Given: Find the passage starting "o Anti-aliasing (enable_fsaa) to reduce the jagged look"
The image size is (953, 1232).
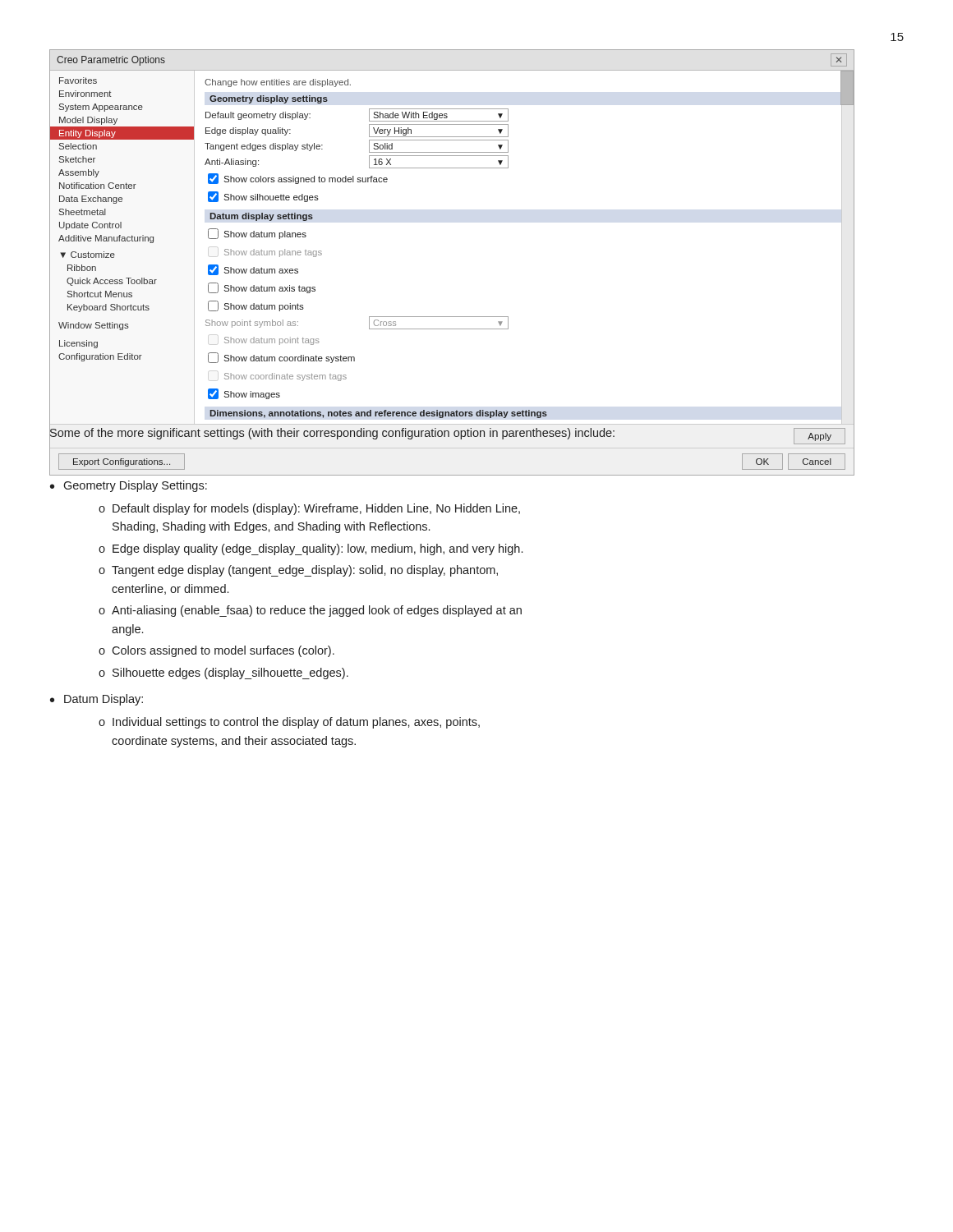Looking at the screenshot, I should click(x=310, y=620).
